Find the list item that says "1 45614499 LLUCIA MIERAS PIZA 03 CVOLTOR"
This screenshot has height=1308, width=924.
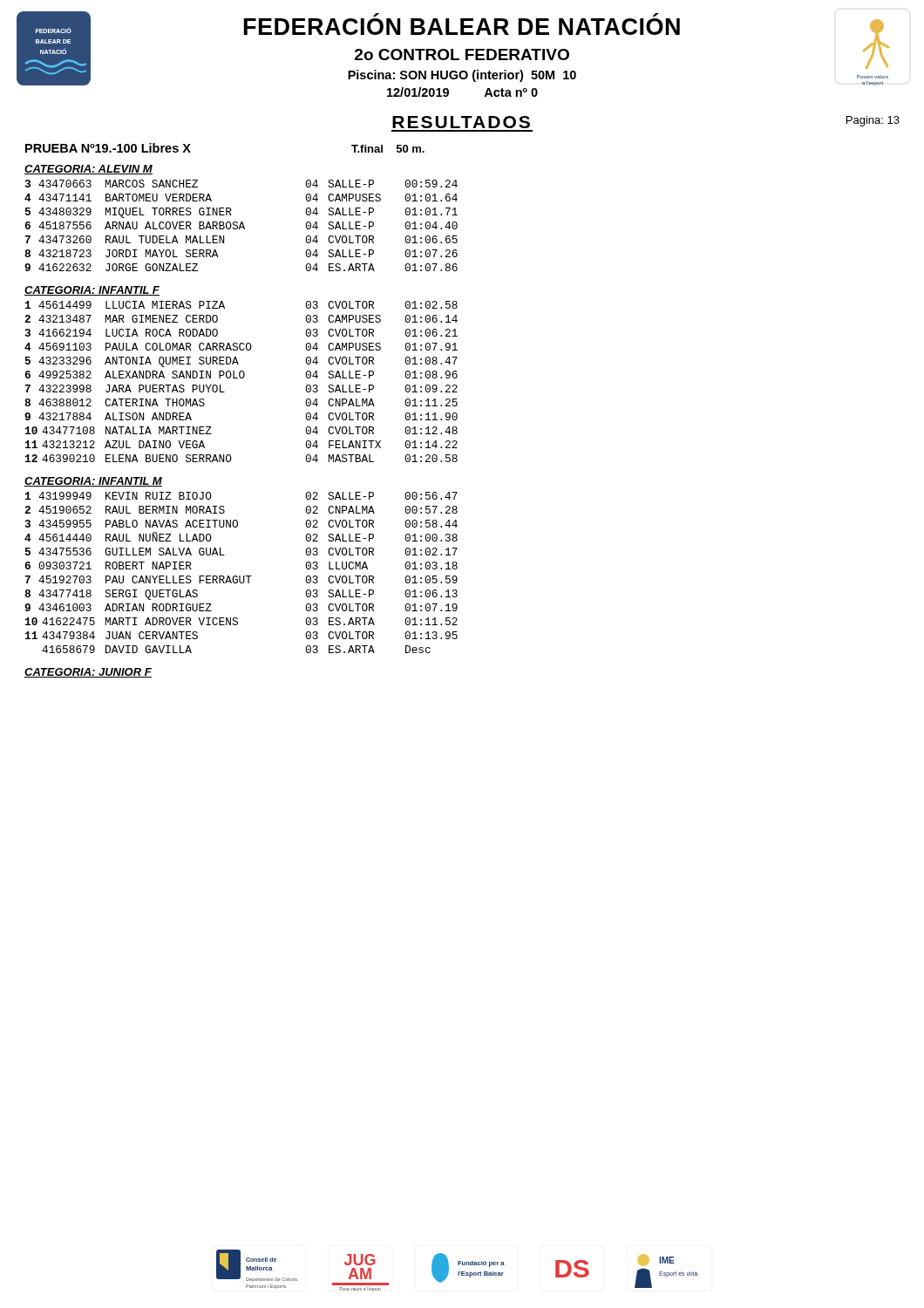coord(54,304)
